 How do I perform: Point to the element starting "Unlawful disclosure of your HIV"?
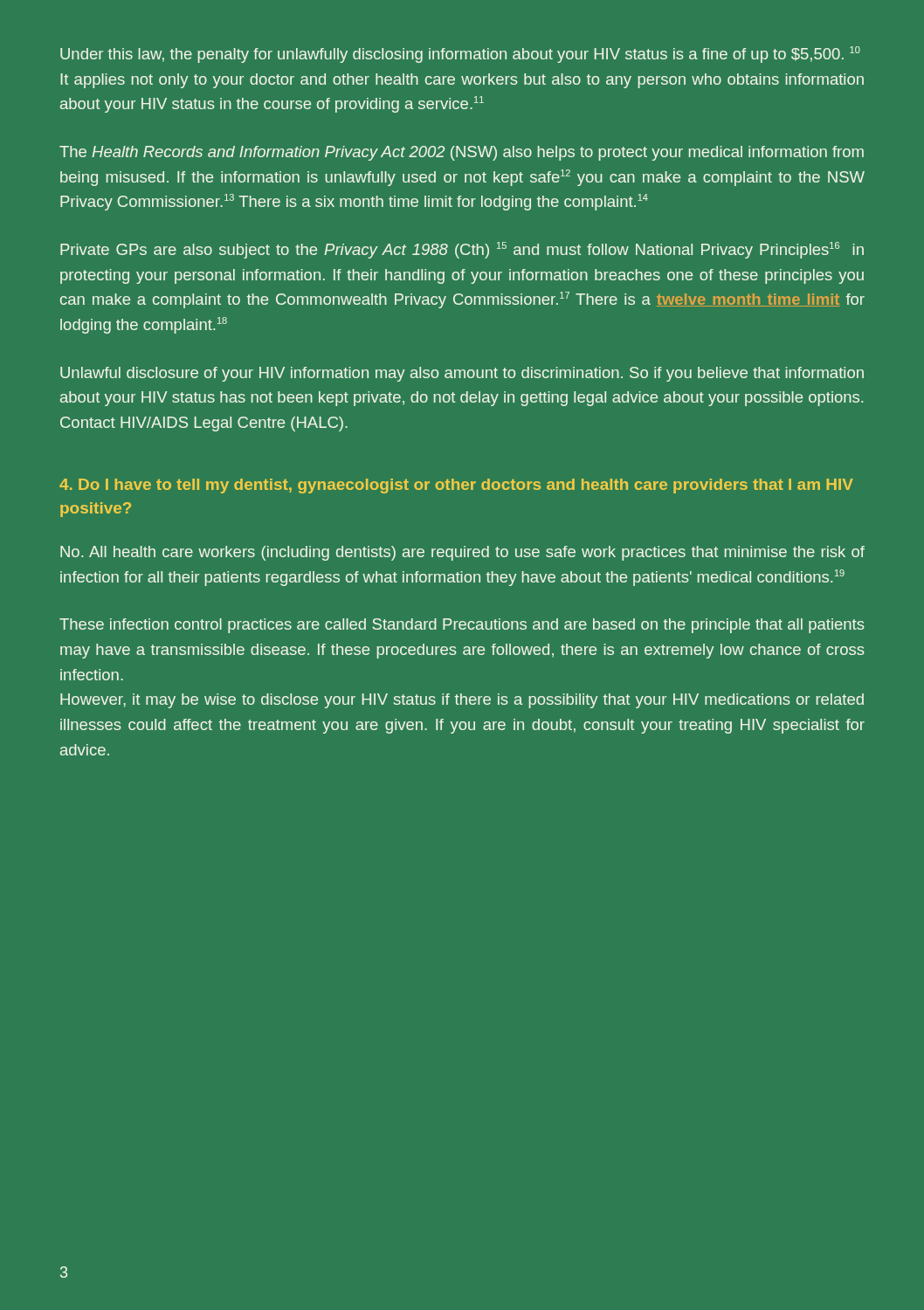click(462, 397)
